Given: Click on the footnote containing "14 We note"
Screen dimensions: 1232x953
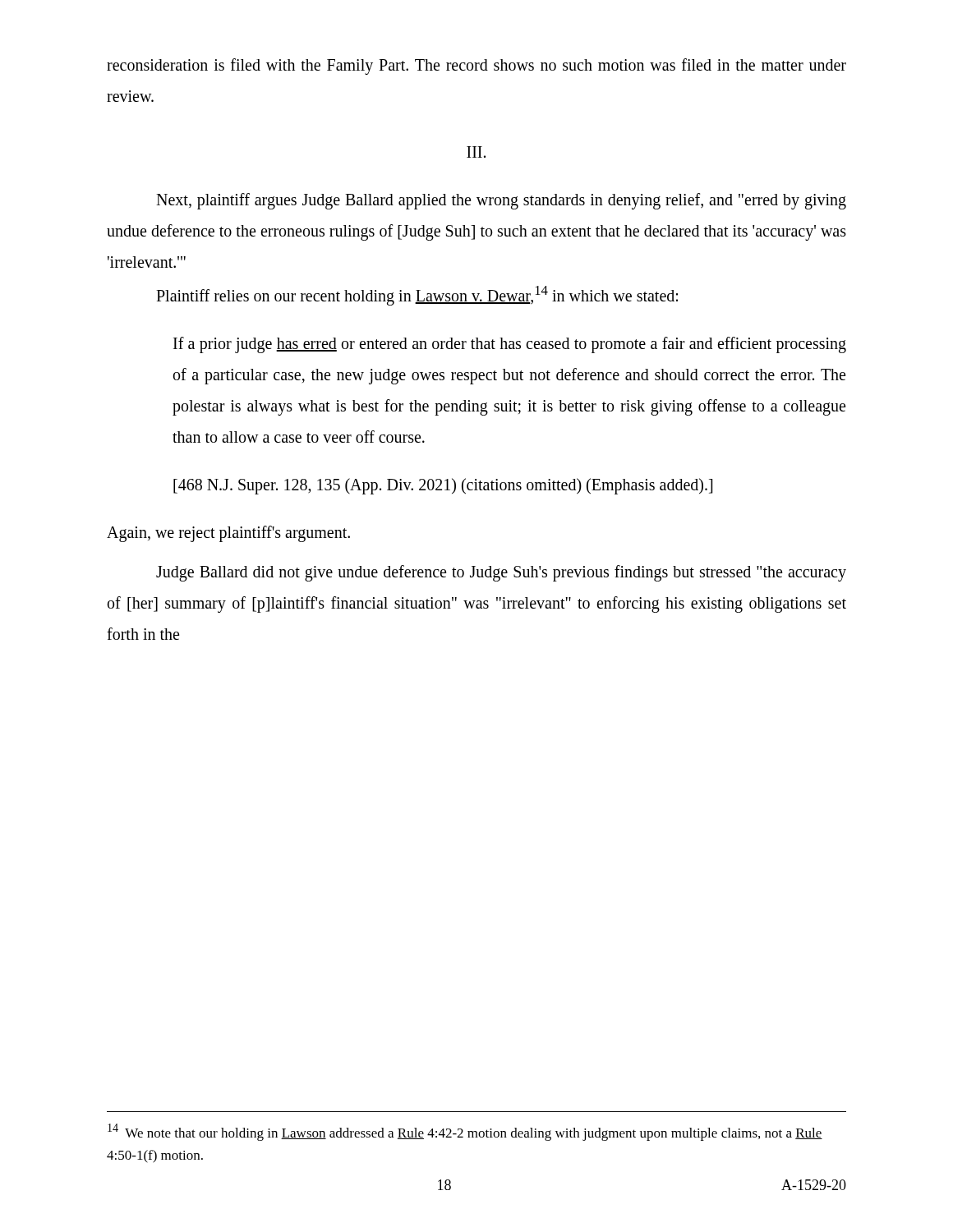Looking at the screenshot, I should (464, 1142).
